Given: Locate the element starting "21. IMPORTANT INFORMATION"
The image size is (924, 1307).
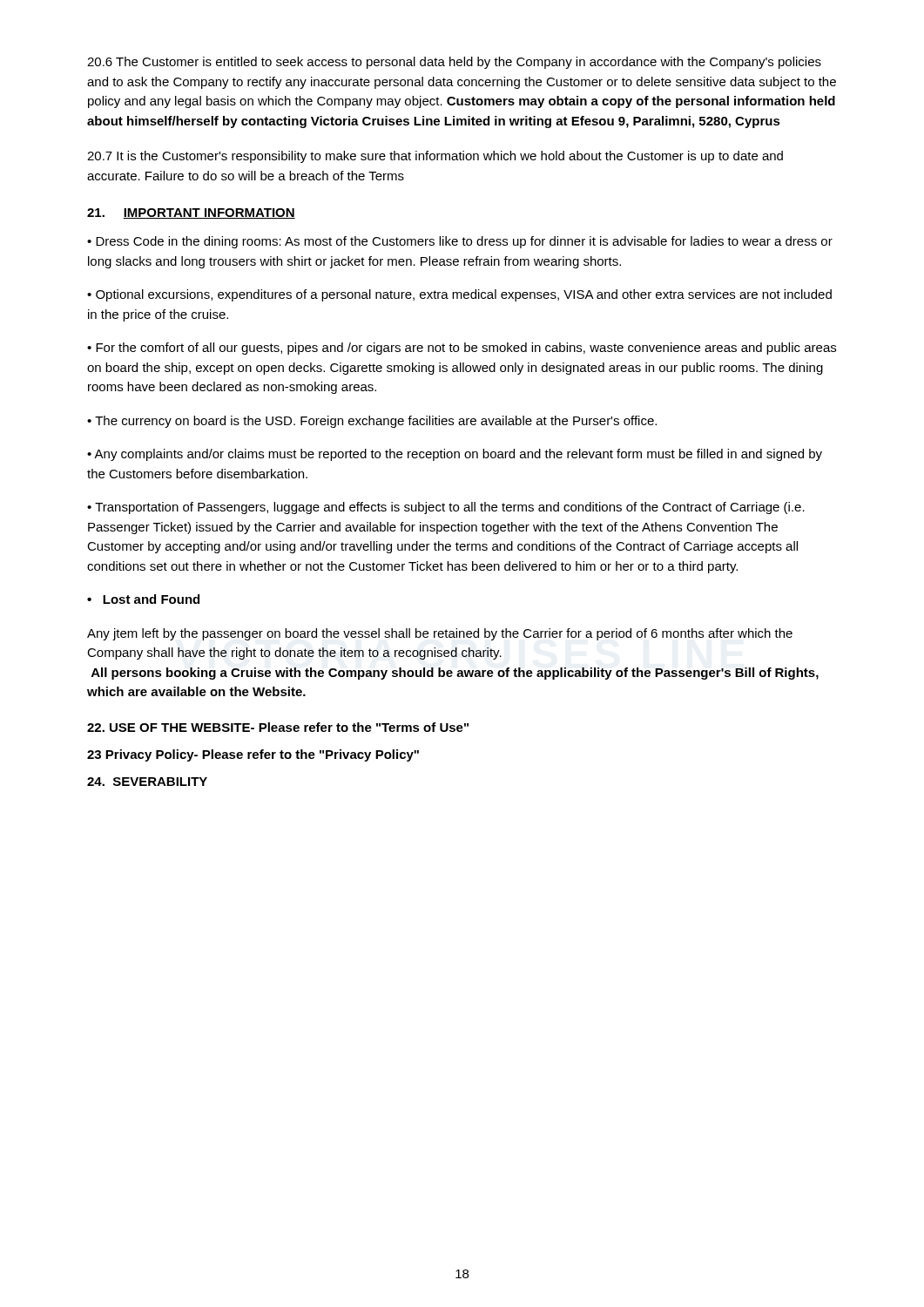Looking at the screenshot, I should [191, 212].
